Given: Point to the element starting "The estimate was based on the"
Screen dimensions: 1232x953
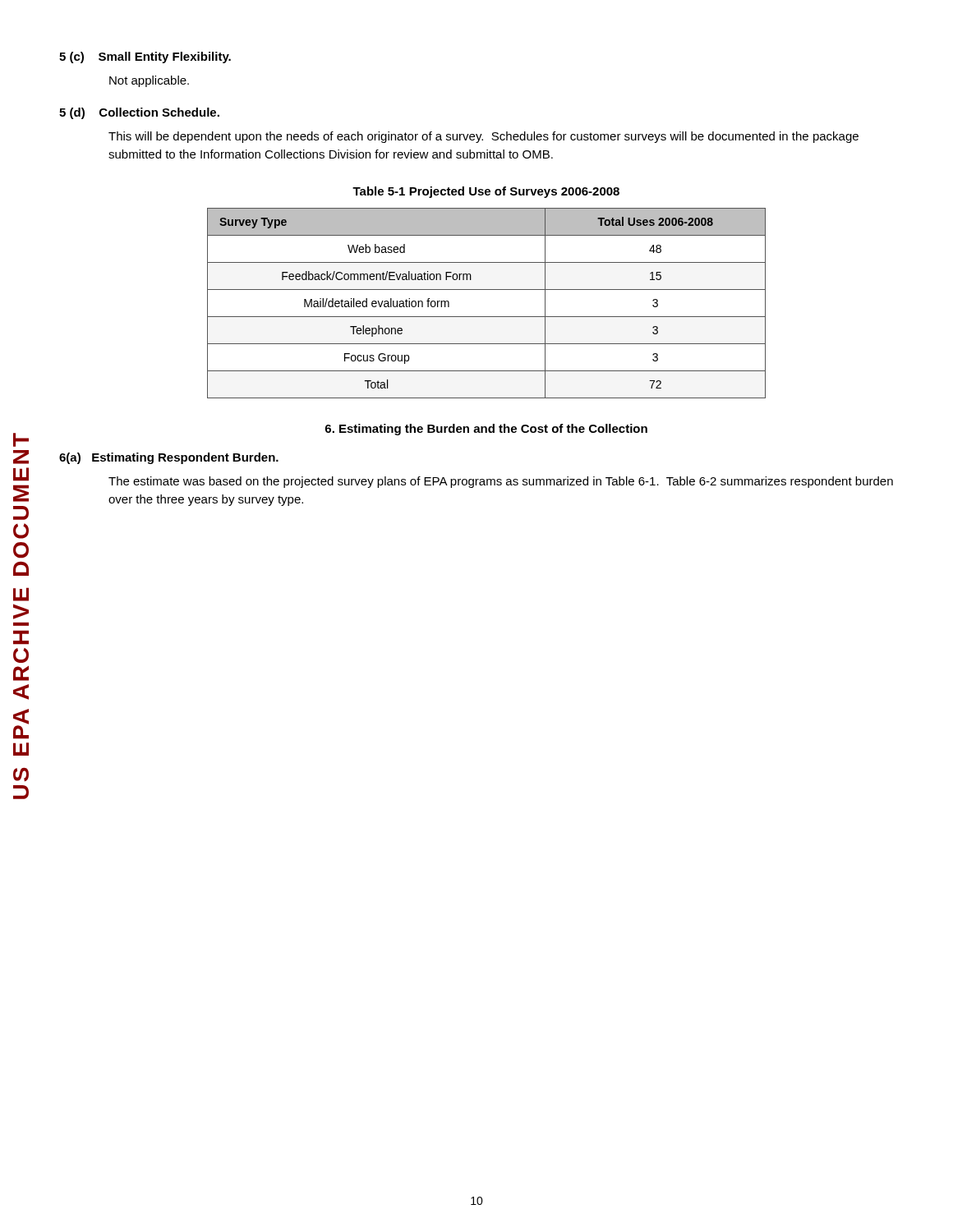Looking at the screenshot, I should pyautogui.click(x=501, y=490).
